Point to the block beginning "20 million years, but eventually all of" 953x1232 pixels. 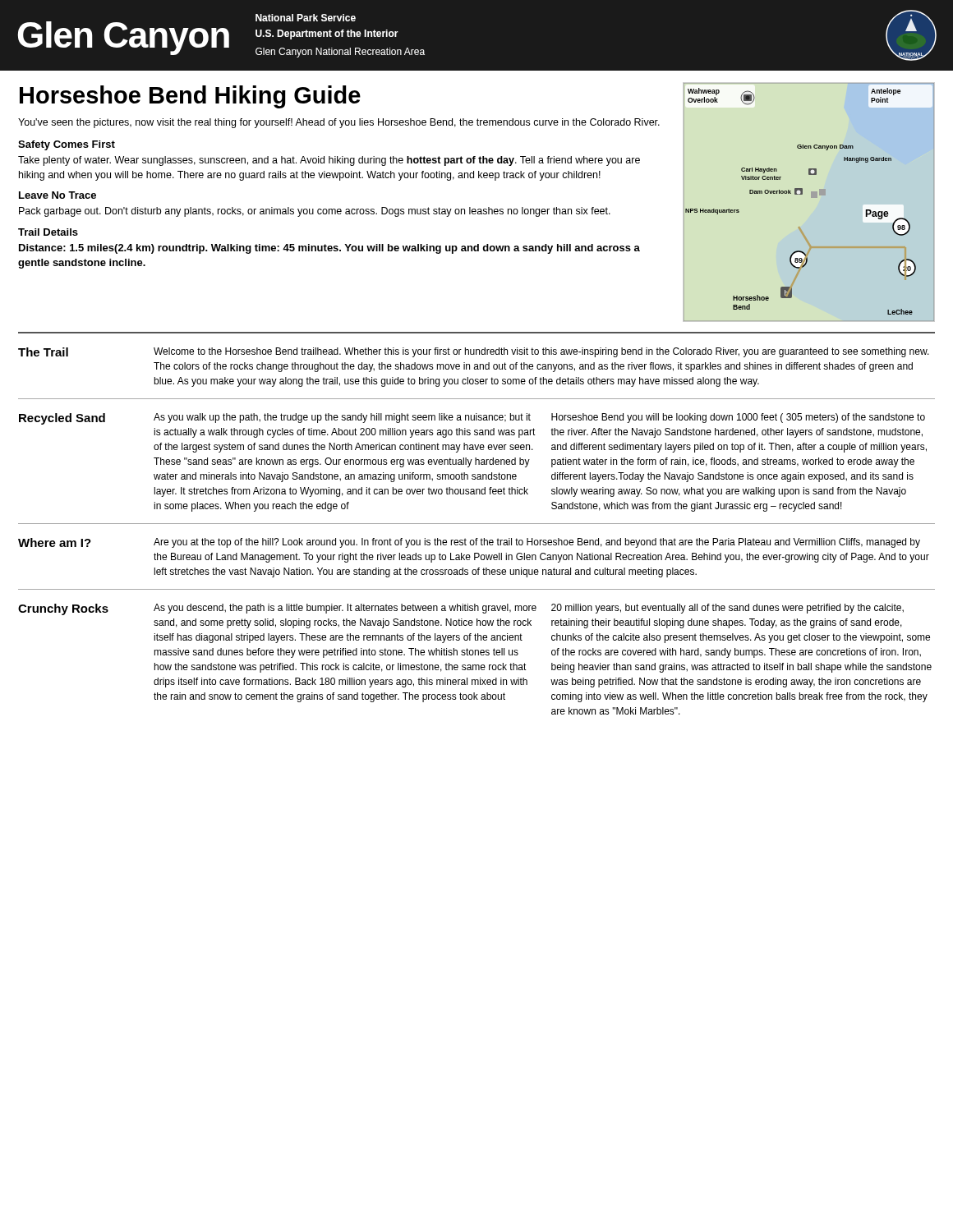click(741, 660)
